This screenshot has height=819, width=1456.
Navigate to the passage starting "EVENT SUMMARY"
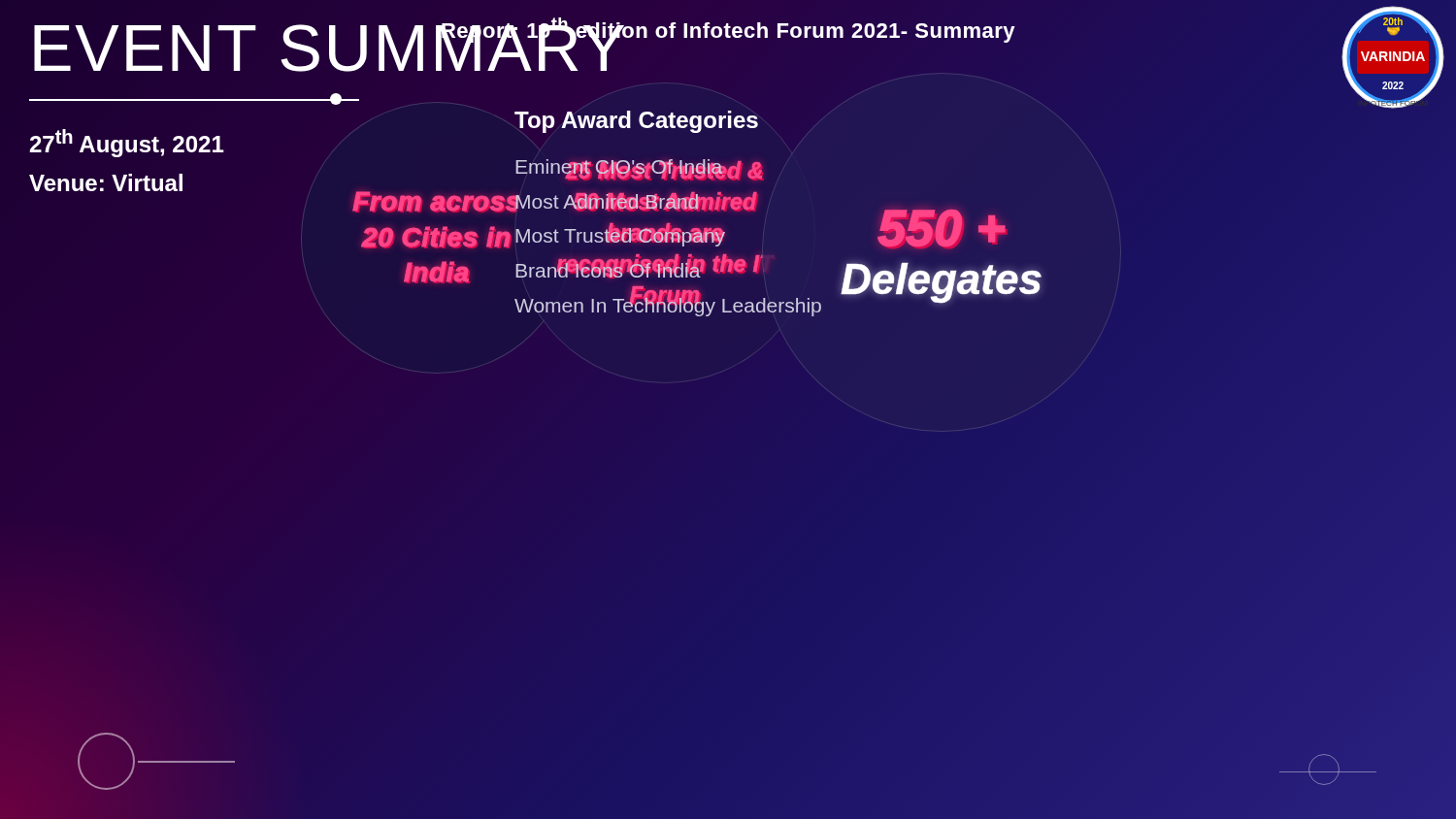(328, 48)
